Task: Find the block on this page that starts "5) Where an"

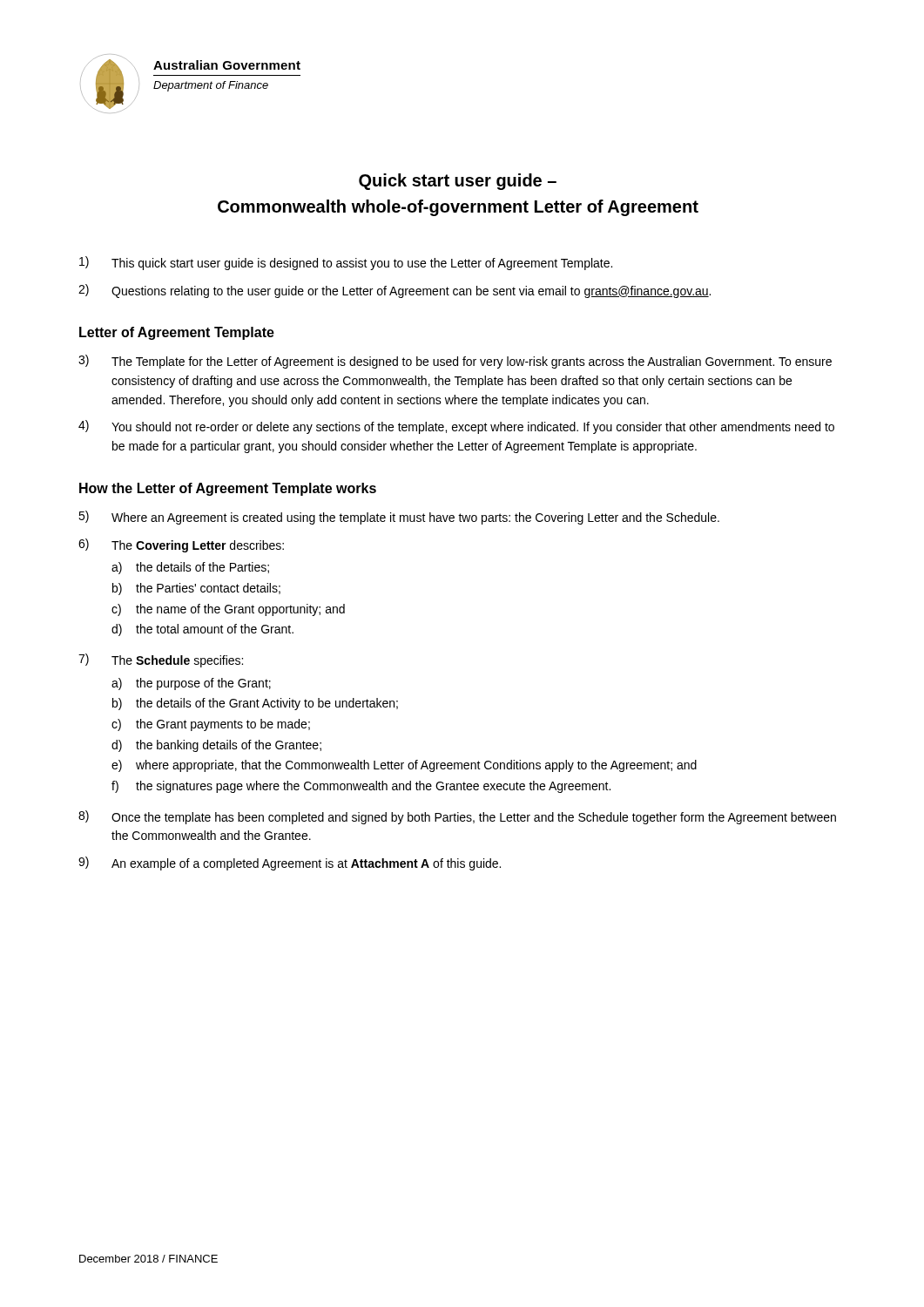Action: point(458,518)
